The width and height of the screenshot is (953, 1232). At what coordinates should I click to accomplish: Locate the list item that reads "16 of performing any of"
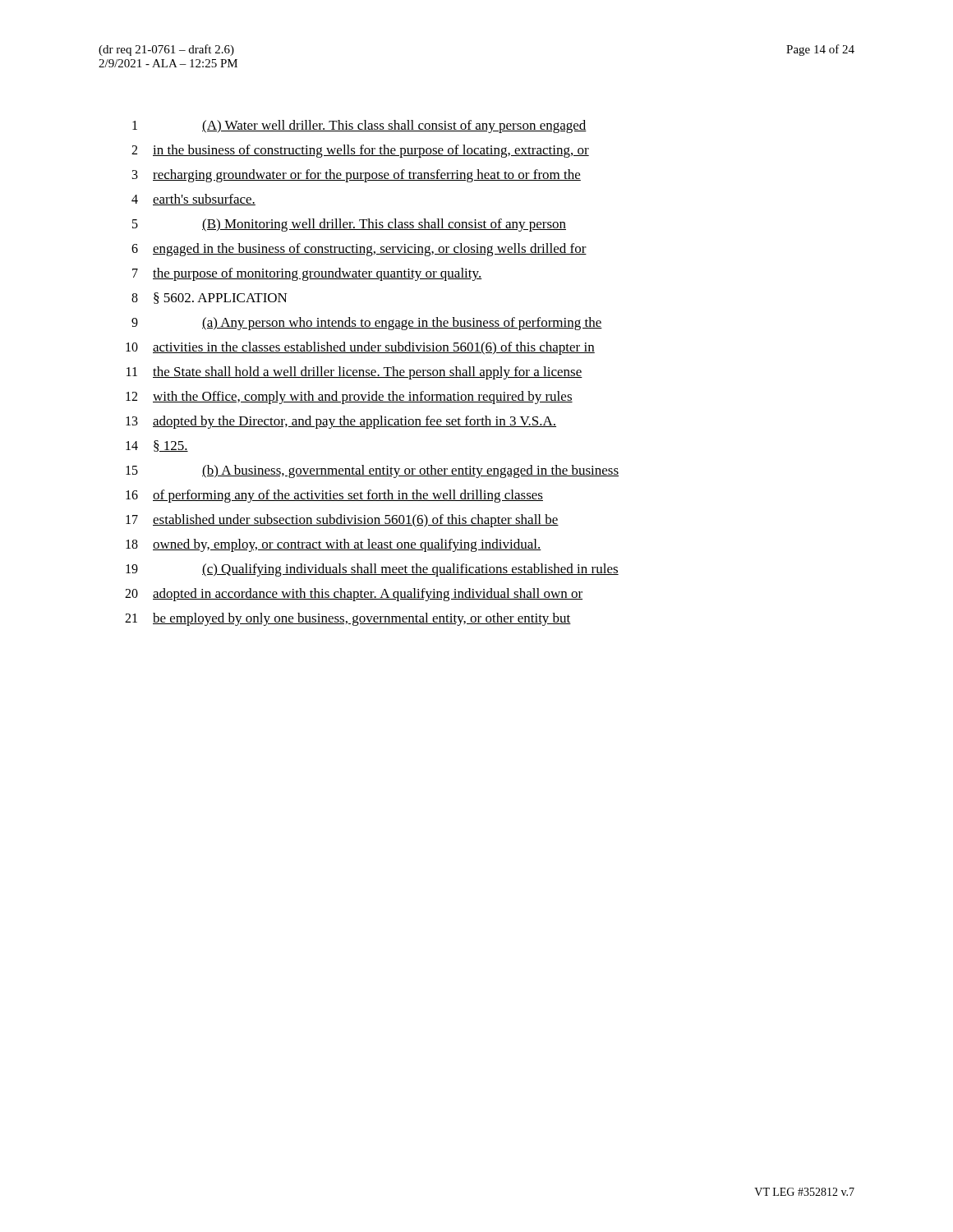coord(476,495)
